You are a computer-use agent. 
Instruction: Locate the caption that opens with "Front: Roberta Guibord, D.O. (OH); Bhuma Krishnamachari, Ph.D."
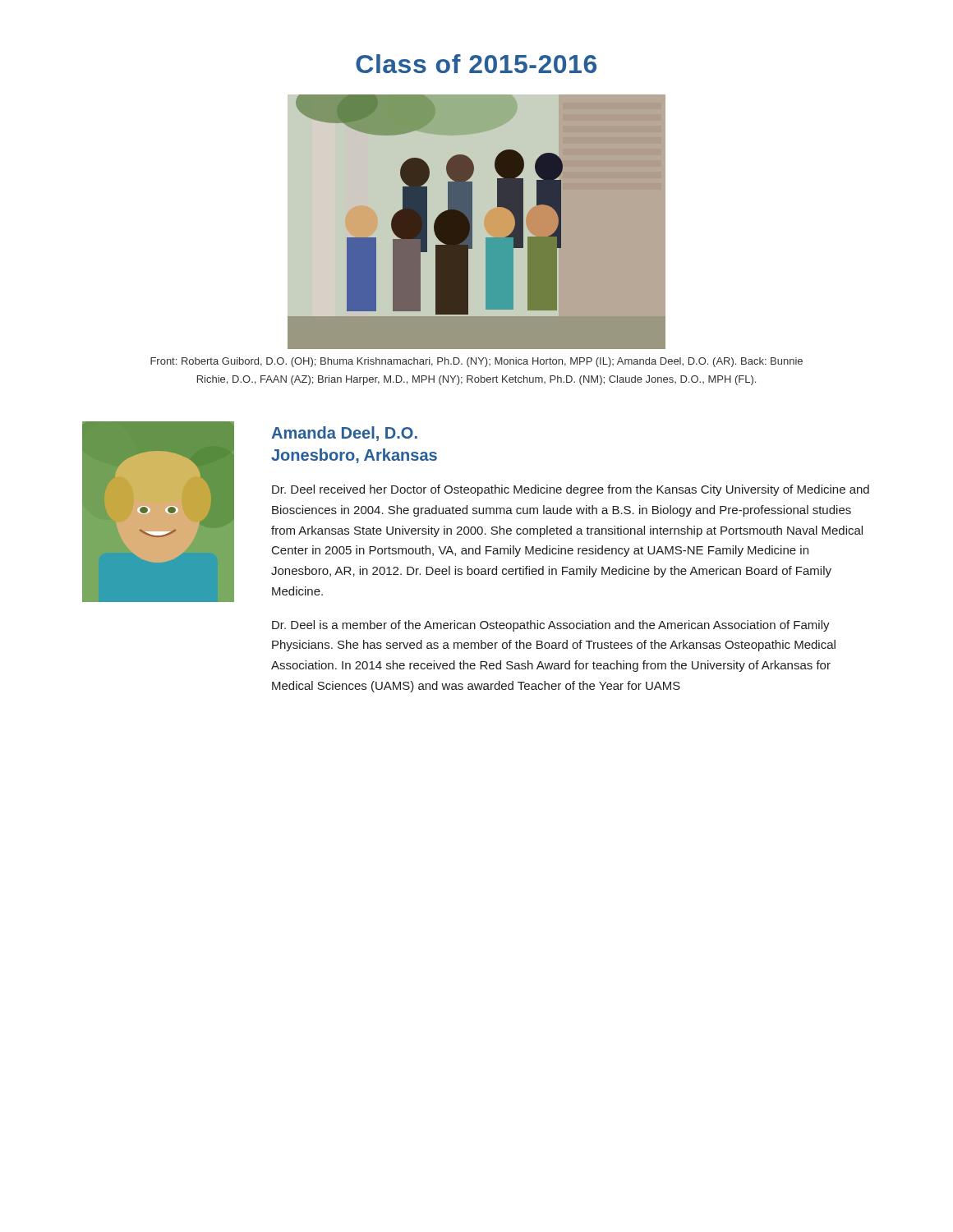pos(476,370)
